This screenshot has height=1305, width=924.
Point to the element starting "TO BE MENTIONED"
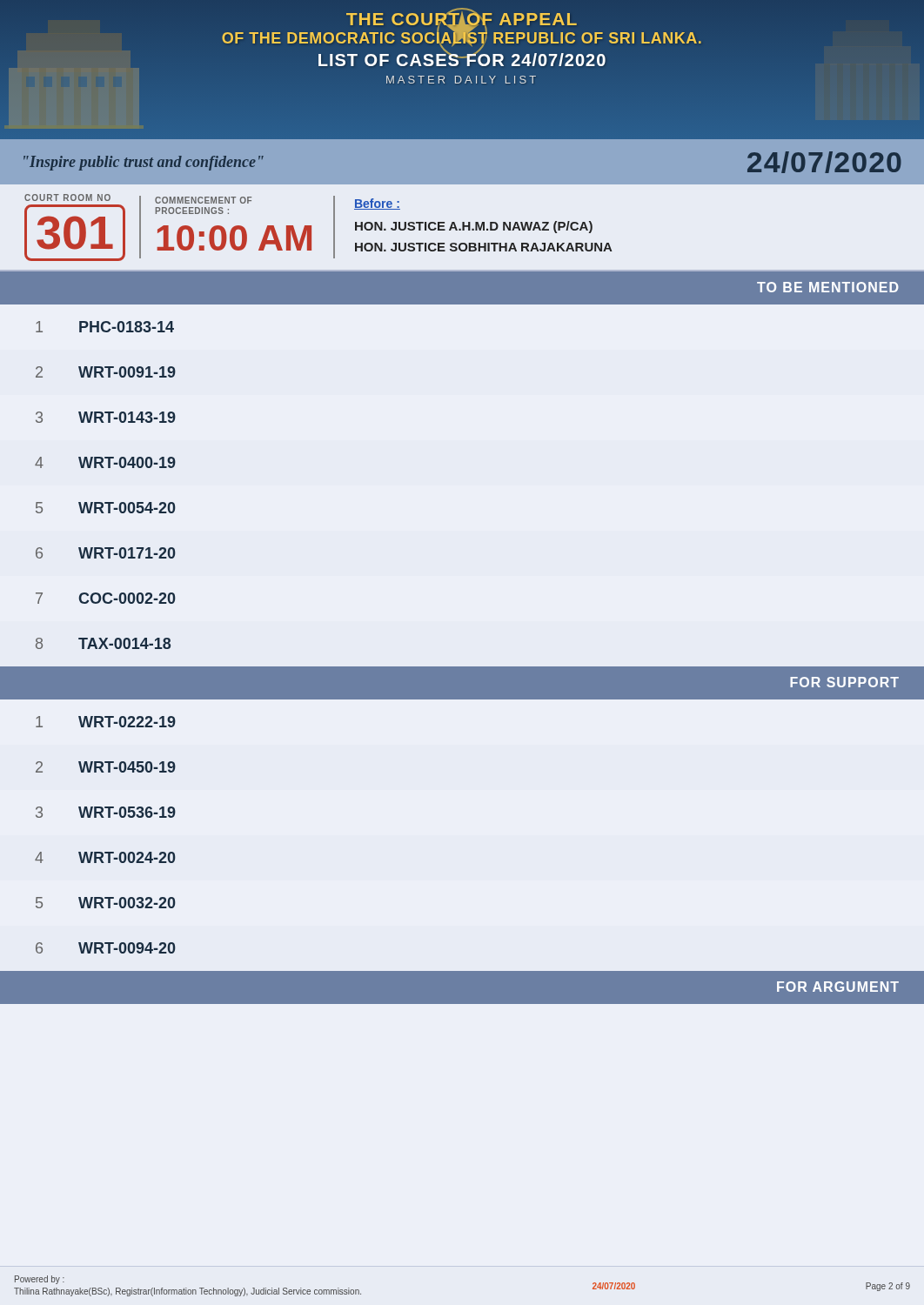tap(828, 288)
